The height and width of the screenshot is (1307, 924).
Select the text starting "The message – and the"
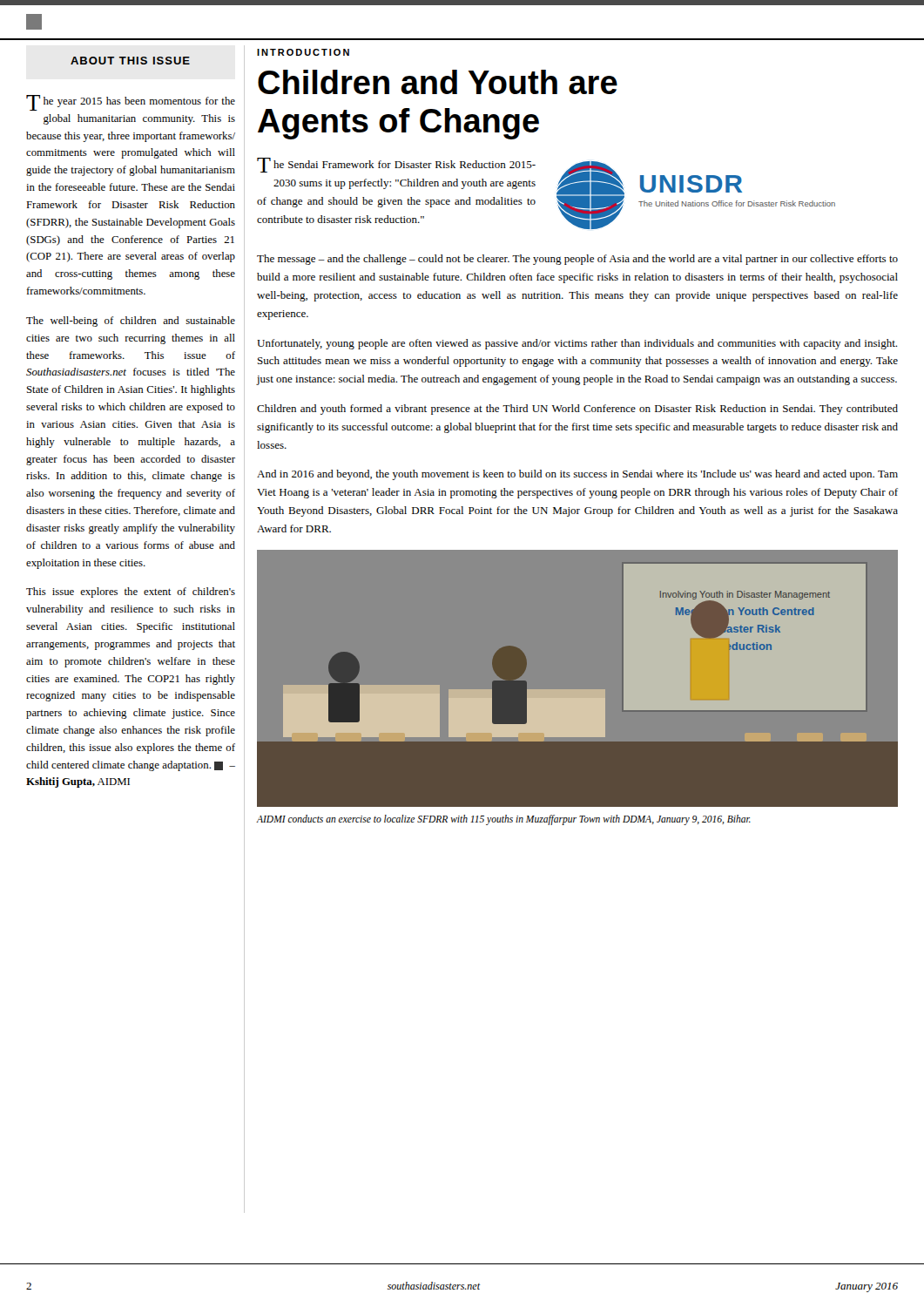pos(577,286)
